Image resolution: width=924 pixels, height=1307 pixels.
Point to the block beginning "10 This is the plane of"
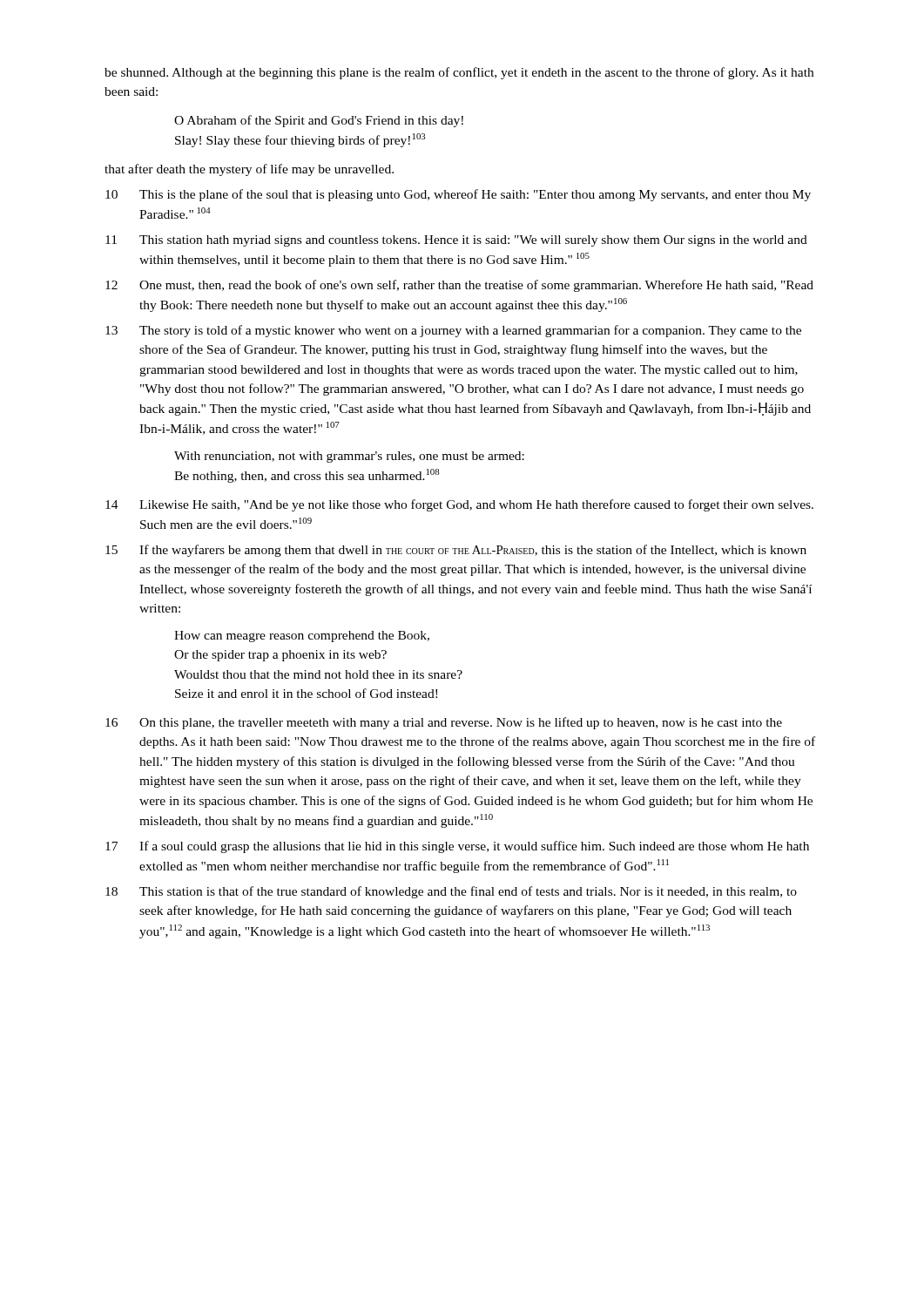[462, 204]
